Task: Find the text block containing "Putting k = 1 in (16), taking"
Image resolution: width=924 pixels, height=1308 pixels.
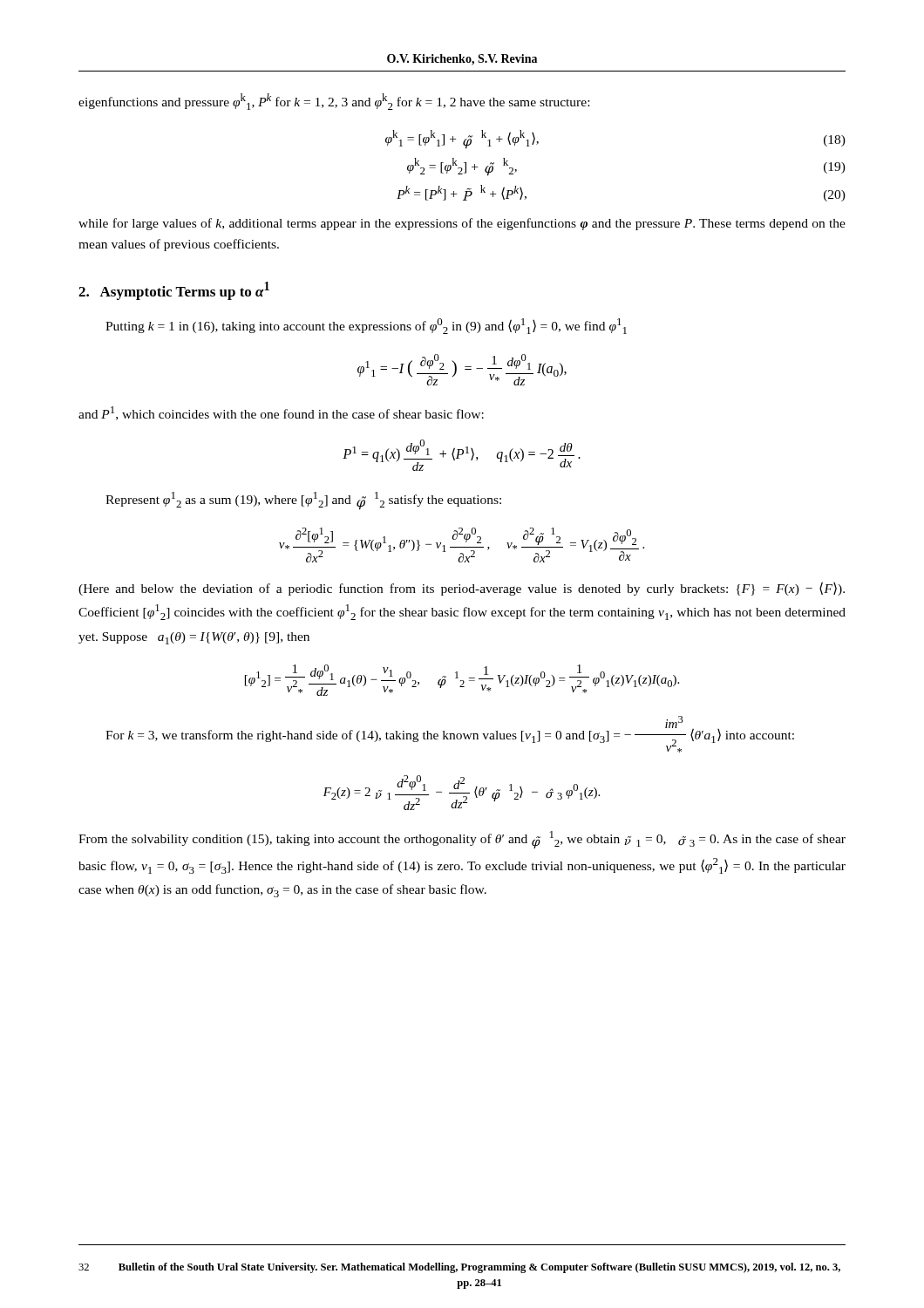Action: (x=367, y=326)
